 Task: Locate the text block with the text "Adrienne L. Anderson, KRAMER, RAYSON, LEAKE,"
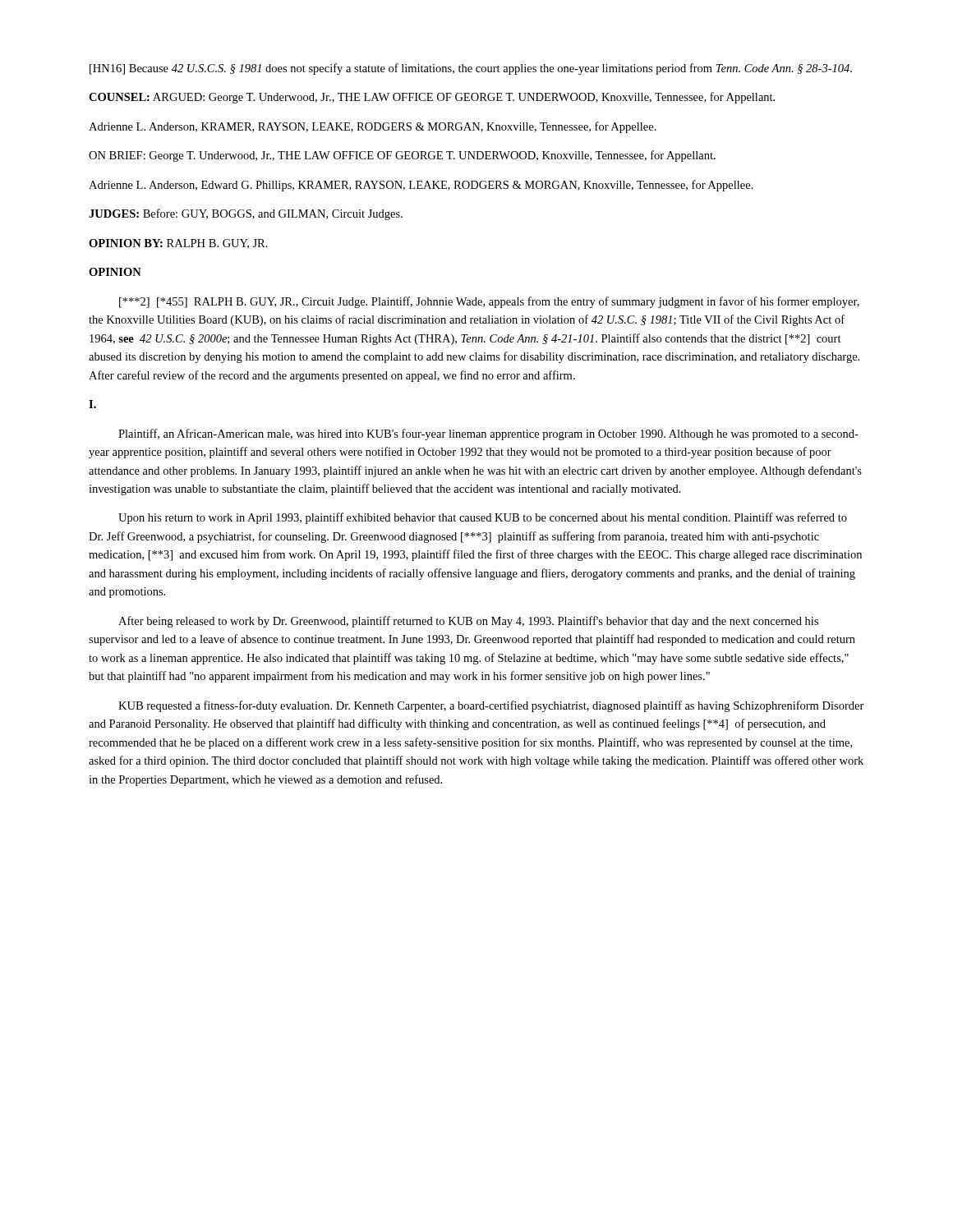373,126
